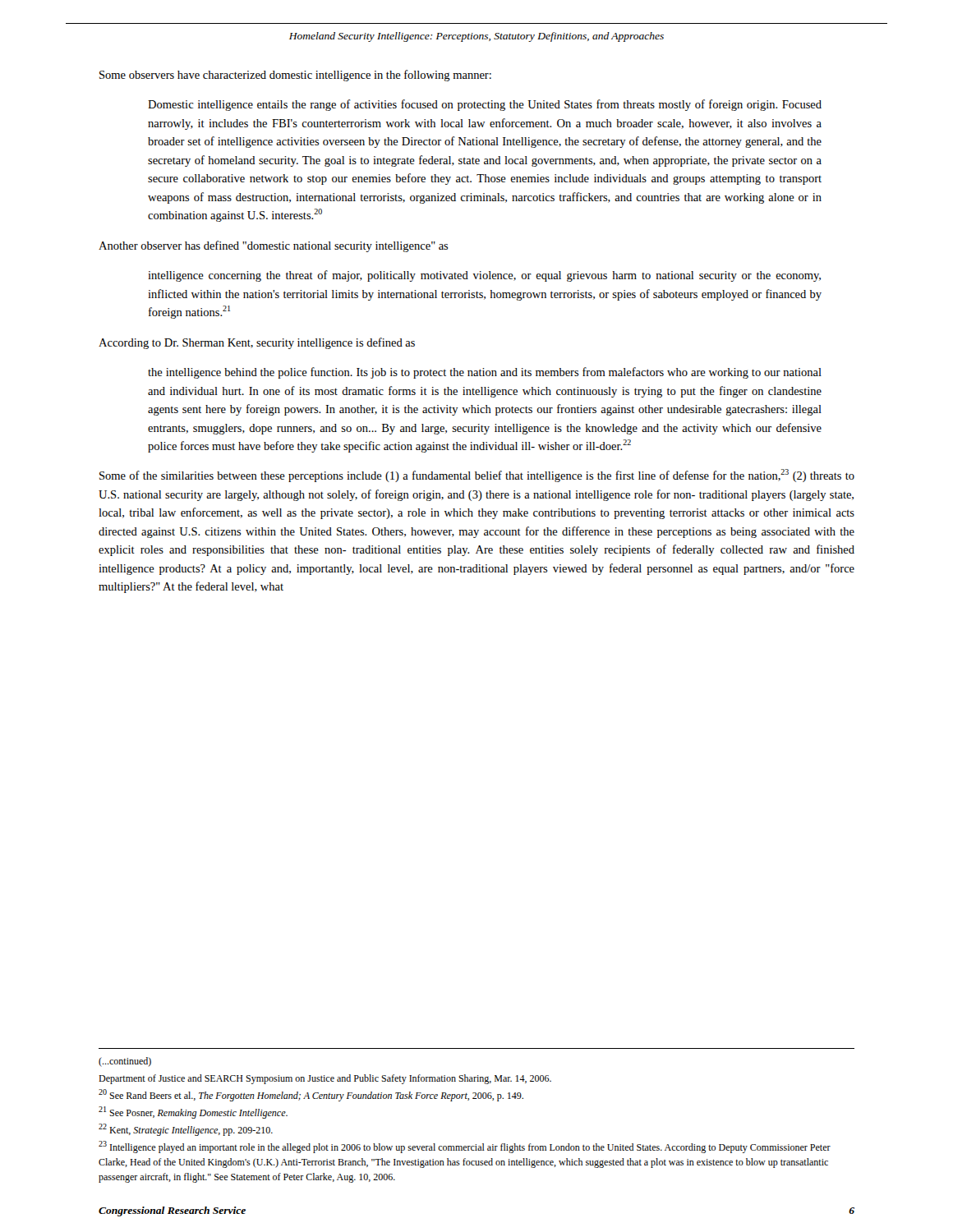The image size is (953, 1232).
Task: Point to the element starting "22 Kent, Strategic"
Action: (186, 1129)
